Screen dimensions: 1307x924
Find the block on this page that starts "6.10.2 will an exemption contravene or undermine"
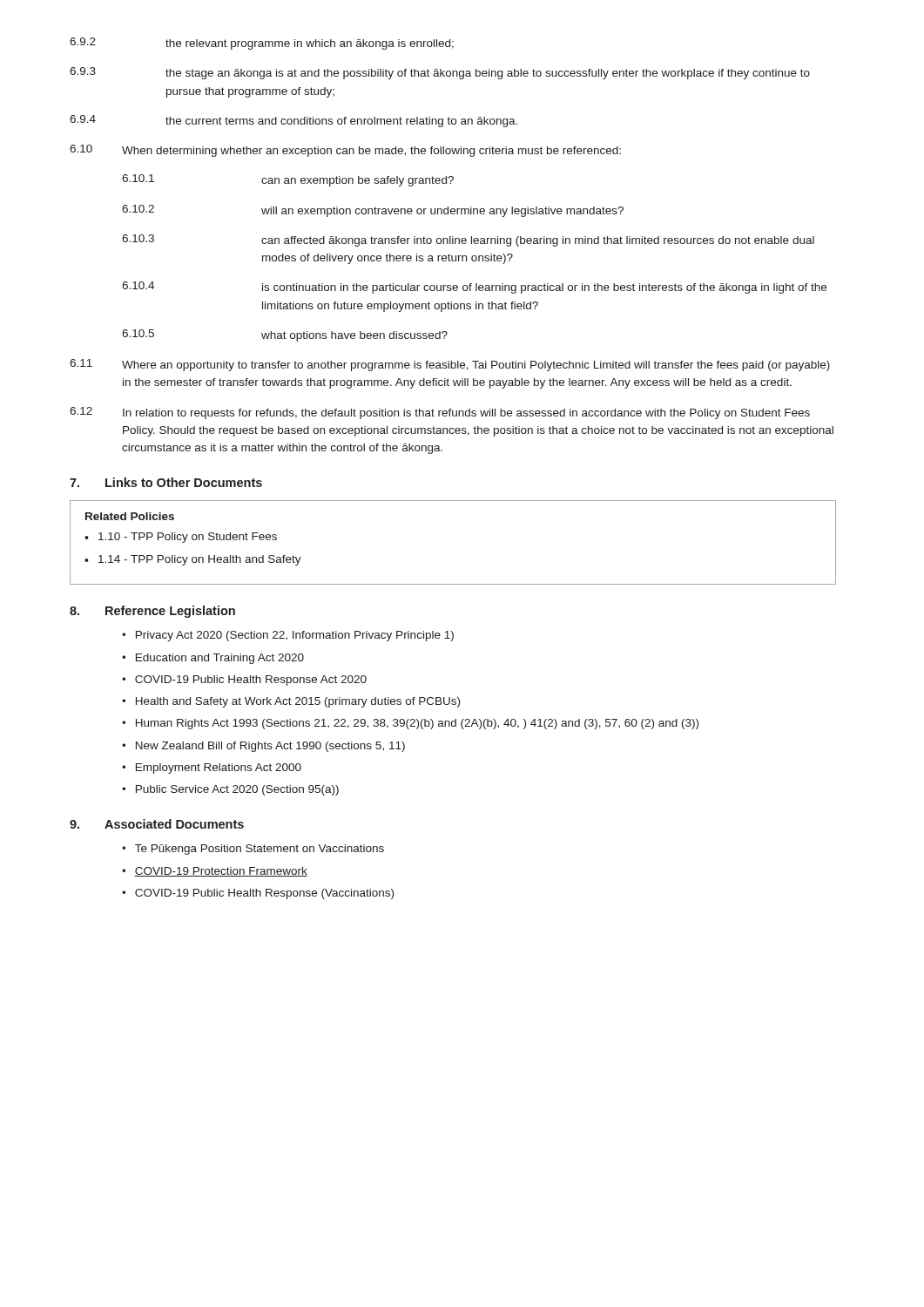click(x=479, y=210)
